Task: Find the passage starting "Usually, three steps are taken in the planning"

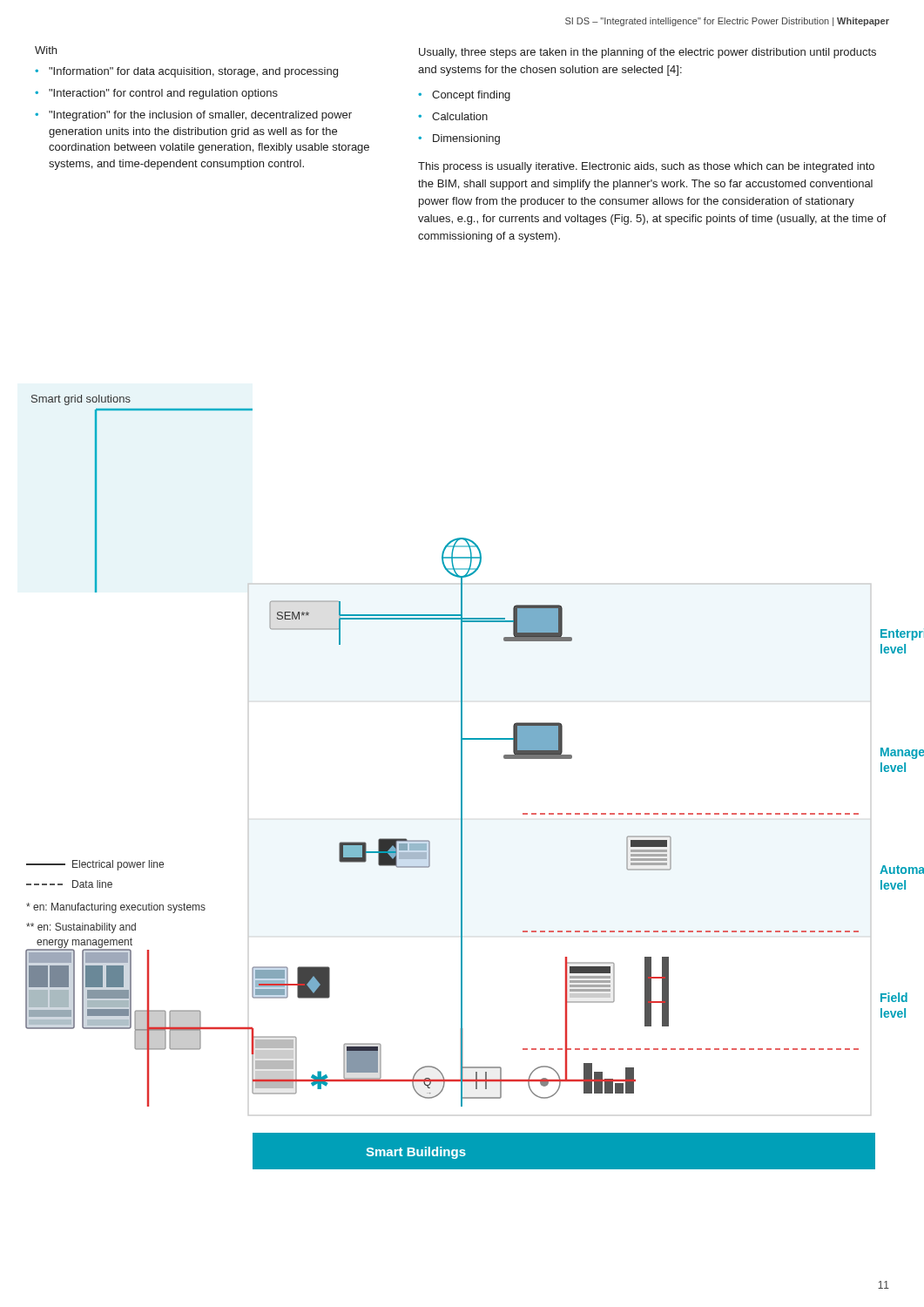Action: [647, 61]
